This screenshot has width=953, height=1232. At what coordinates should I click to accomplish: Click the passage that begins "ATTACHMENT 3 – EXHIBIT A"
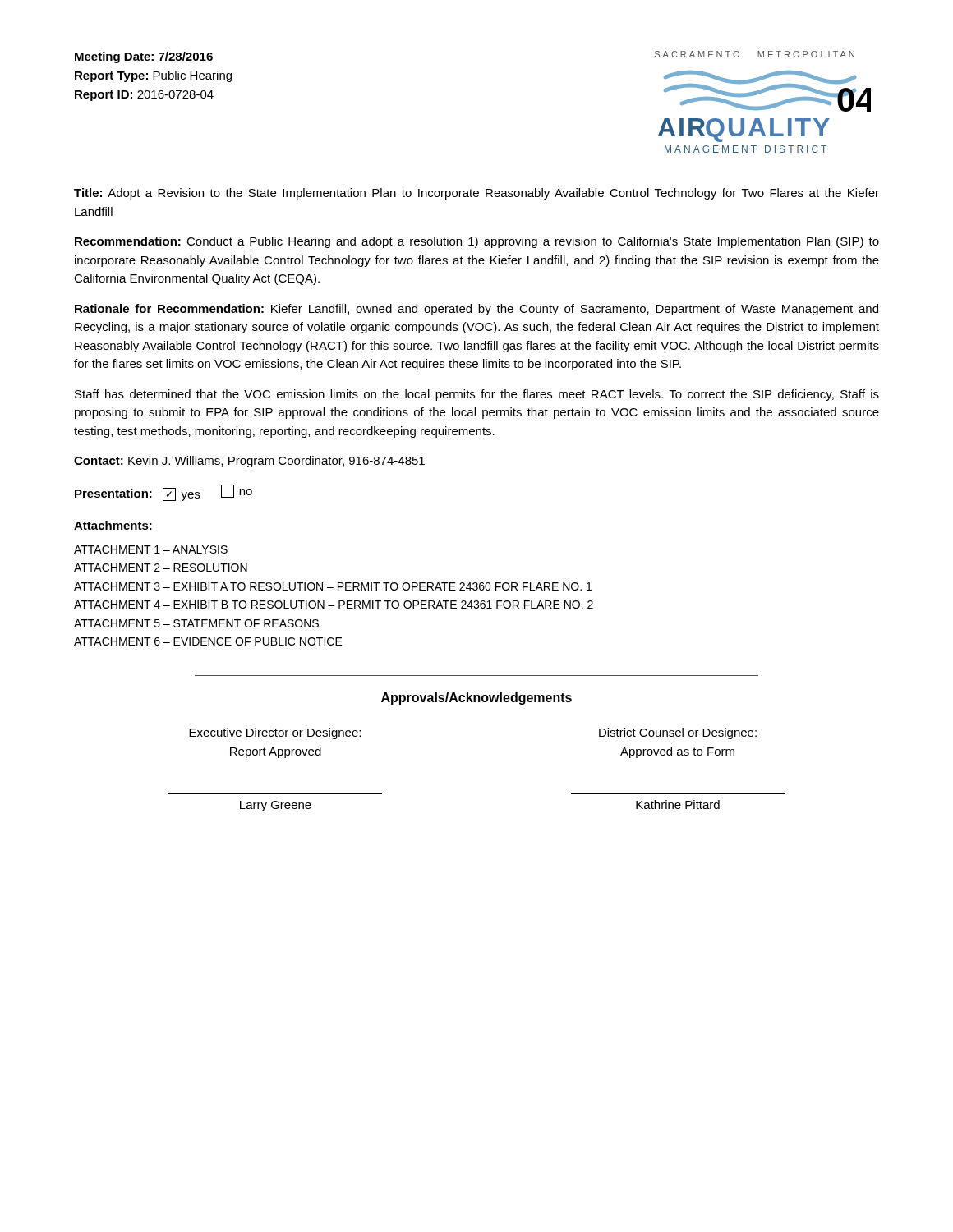[476, 586]
